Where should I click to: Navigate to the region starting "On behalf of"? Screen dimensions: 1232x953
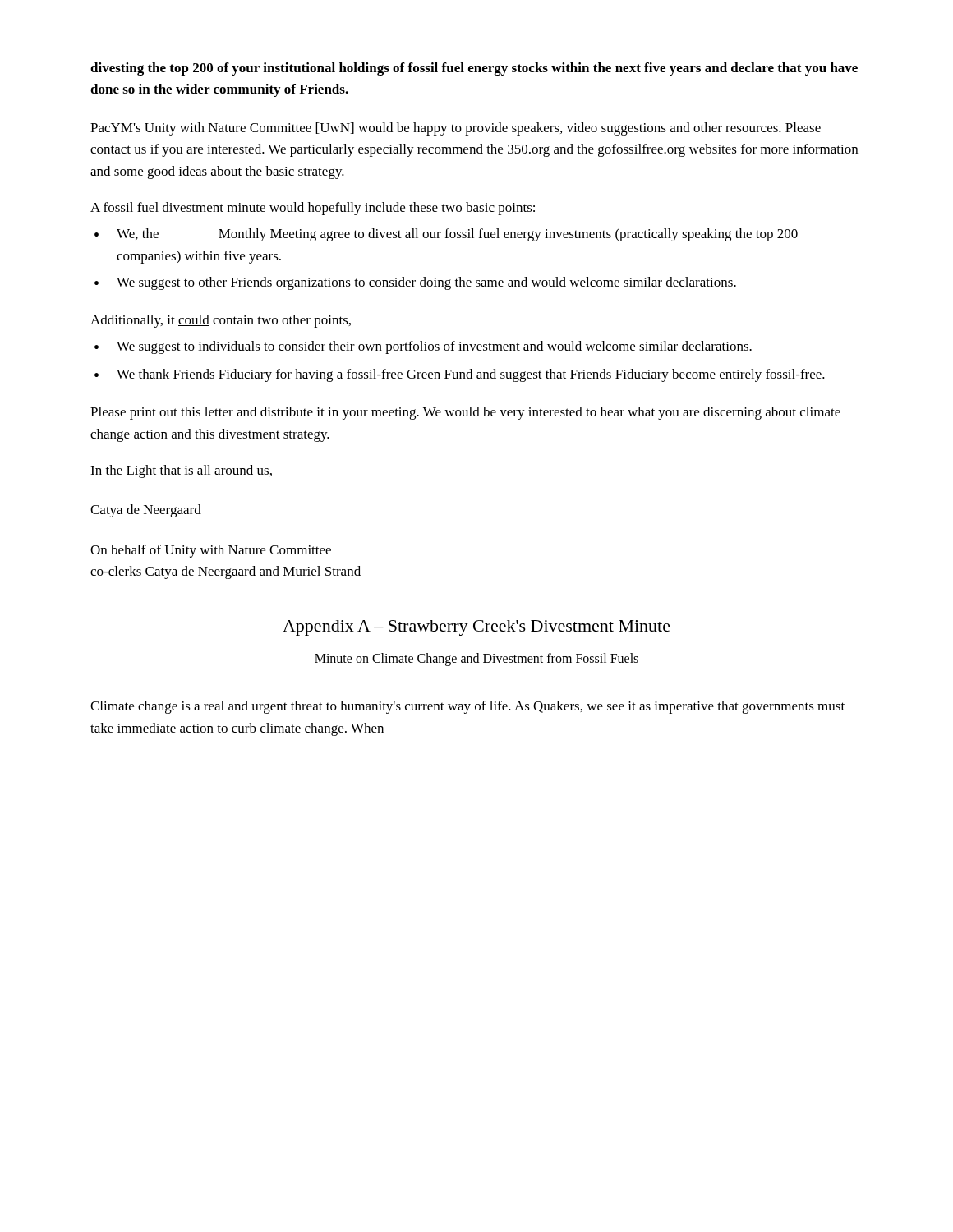(x=226, y=561)
